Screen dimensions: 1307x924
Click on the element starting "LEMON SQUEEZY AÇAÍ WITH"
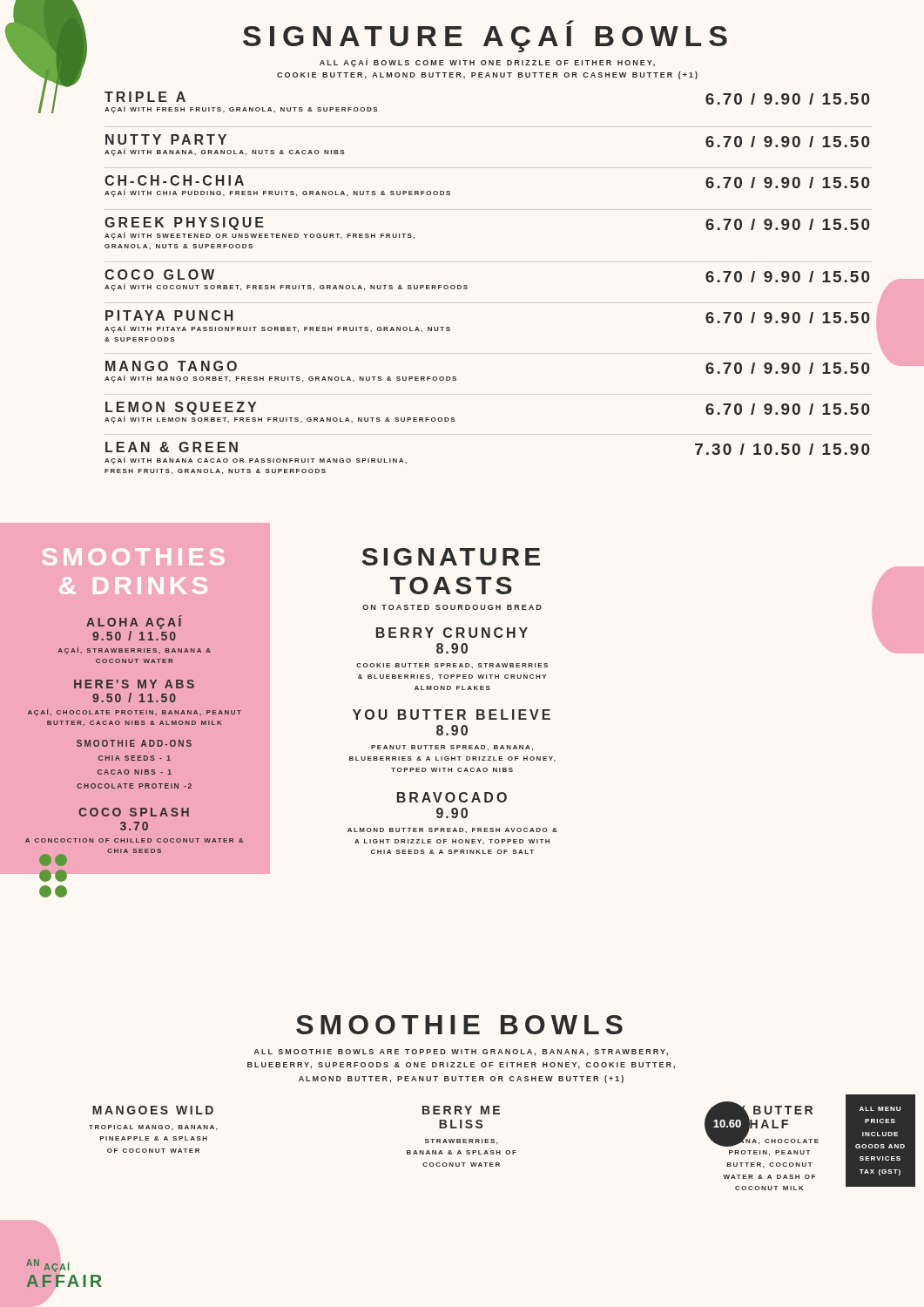239,412
